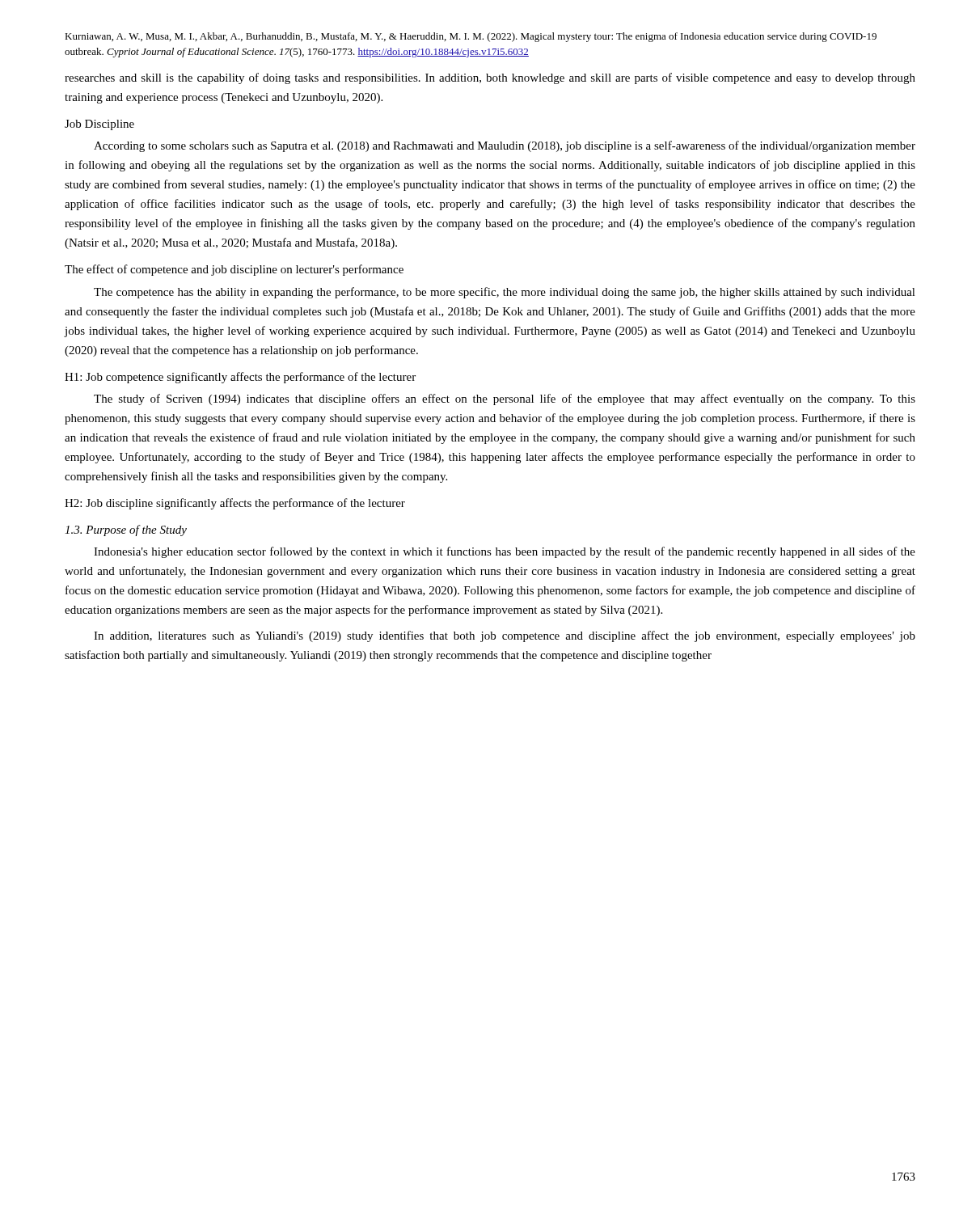980x1213 pixels.
Task: Navigate to the block starting "In addition, literatures such as"
Action: coord(490,645)
